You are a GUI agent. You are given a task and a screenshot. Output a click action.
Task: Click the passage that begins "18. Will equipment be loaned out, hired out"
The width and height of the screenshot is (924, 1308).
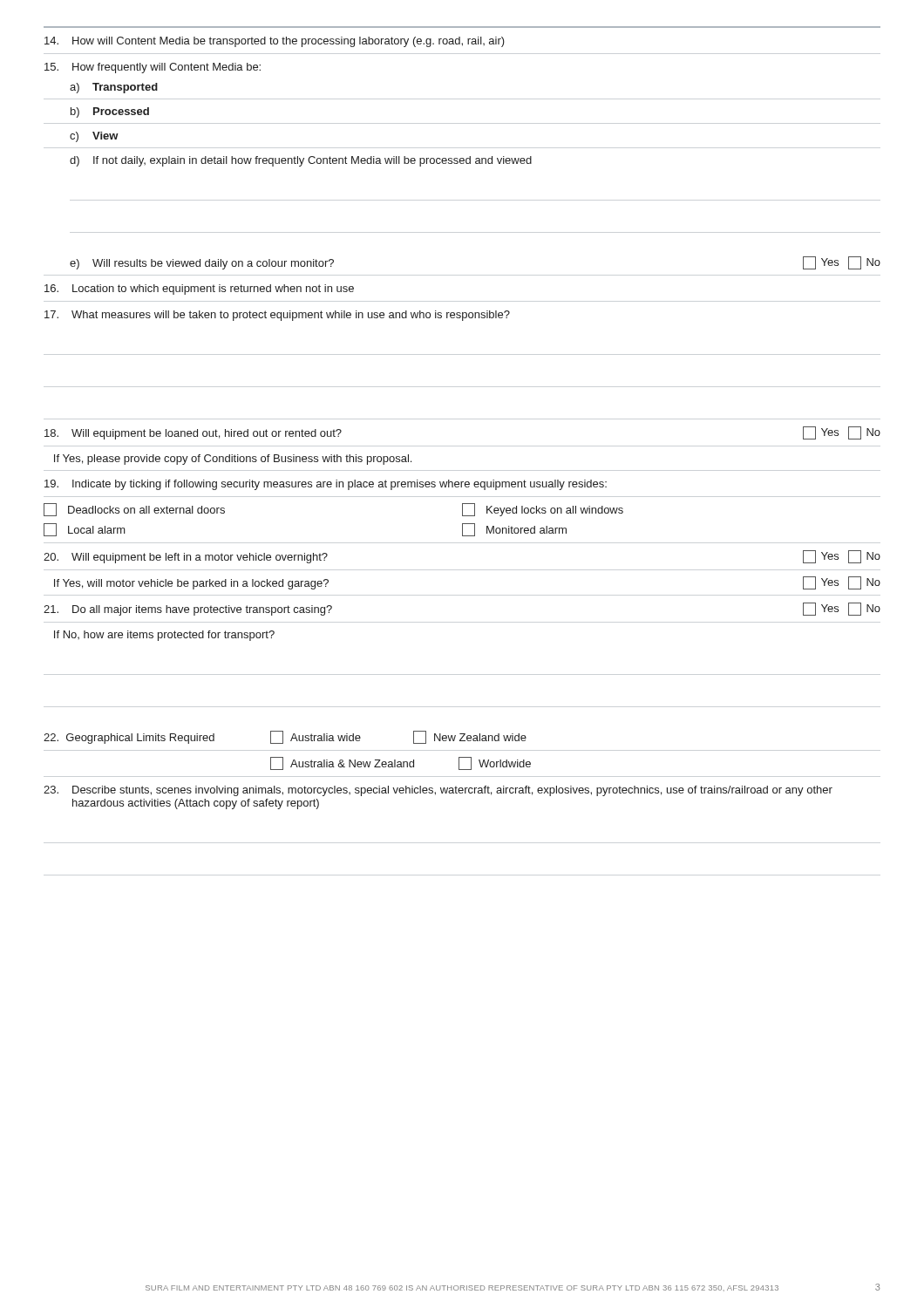pos(194,433)
